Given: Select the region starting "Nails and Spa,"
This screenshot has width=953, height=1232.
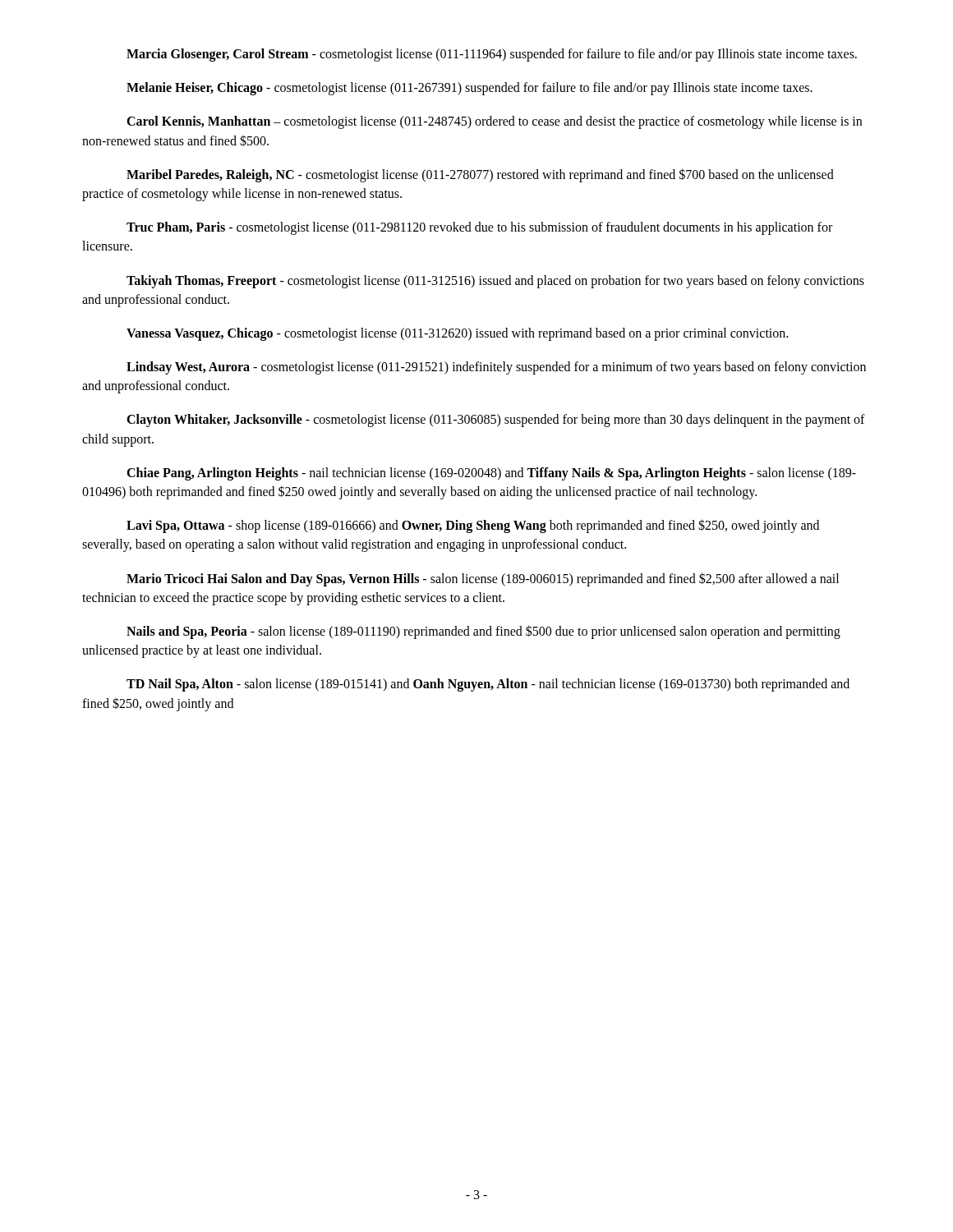Looking at the screenshot, I should [476, 641].
